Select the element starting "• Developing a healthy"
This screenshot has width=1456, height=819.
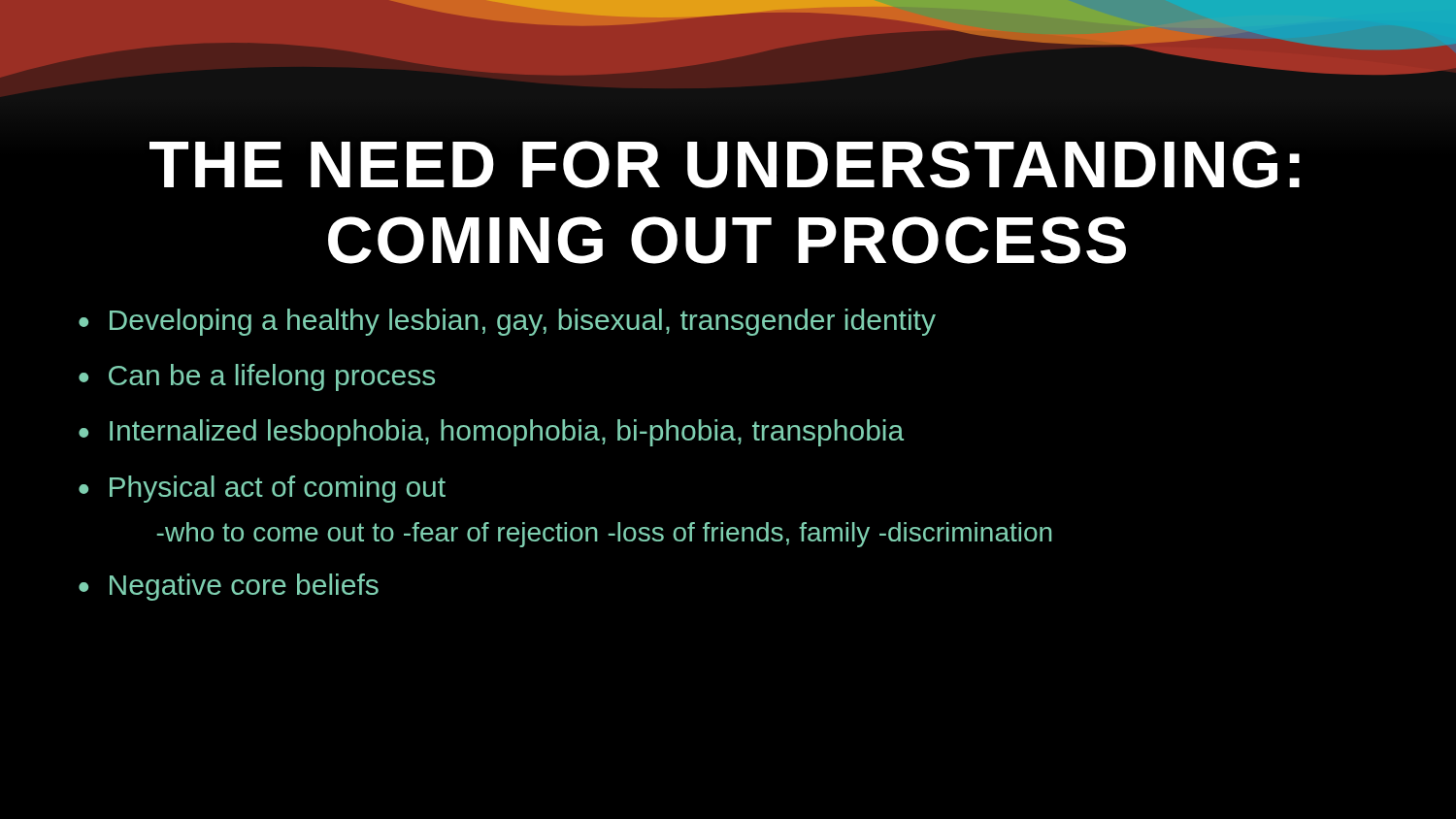pos(507,322)
